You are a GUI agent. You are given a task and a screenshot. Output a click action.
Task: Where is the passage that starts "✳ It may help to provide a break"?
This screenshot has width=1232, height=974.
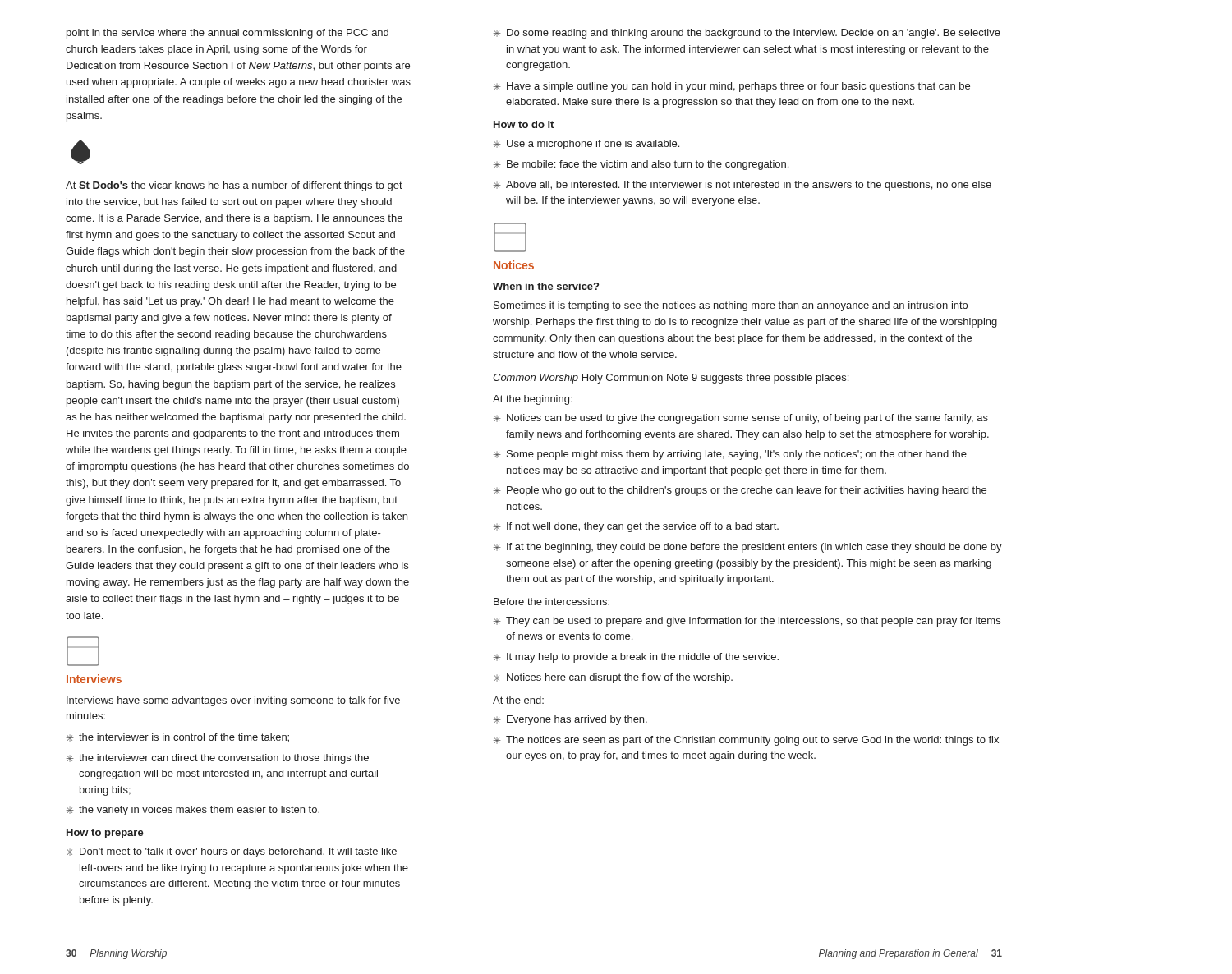coord(747,657)
